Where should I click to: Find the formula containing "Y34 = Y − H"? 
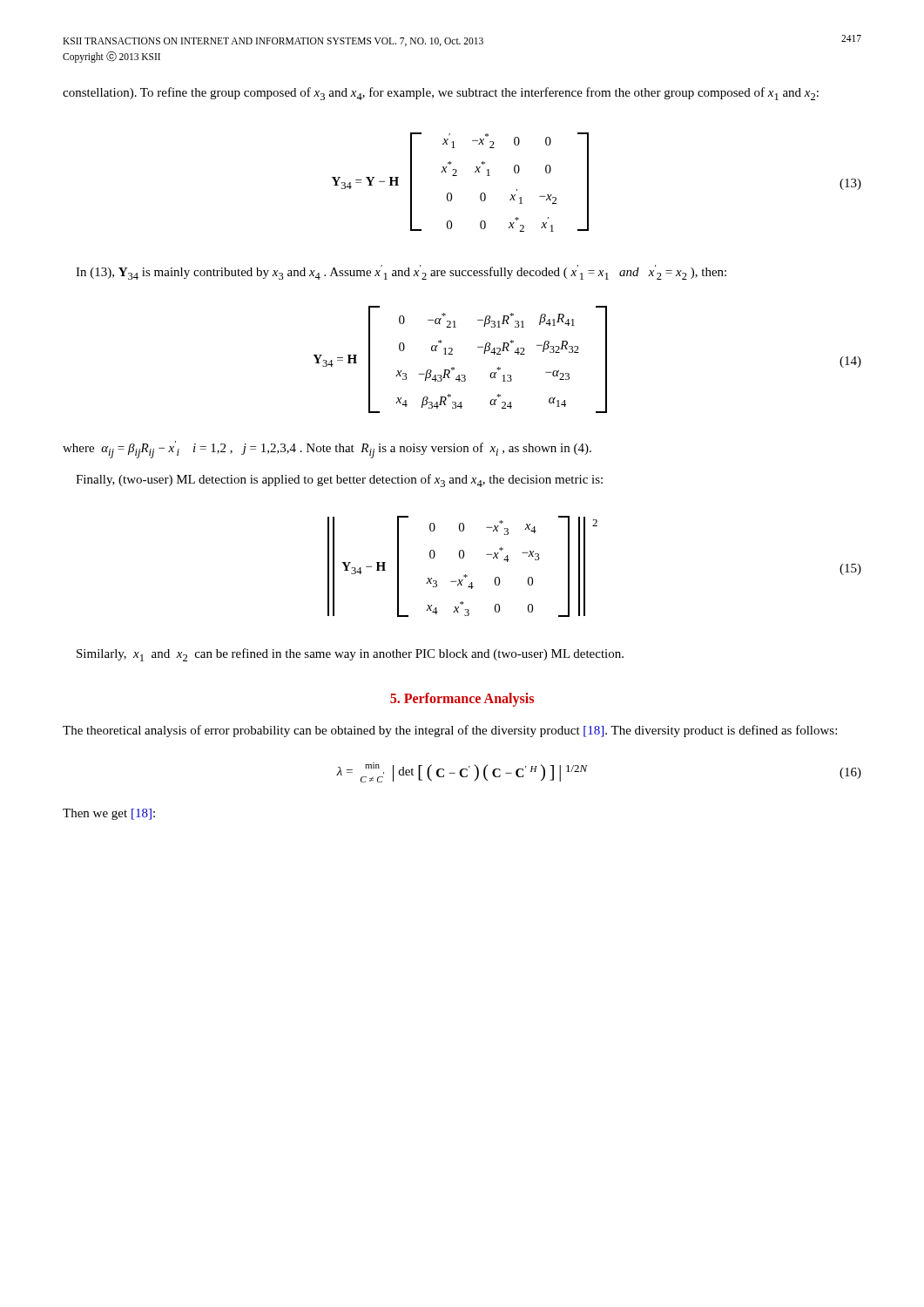point(596,183)
